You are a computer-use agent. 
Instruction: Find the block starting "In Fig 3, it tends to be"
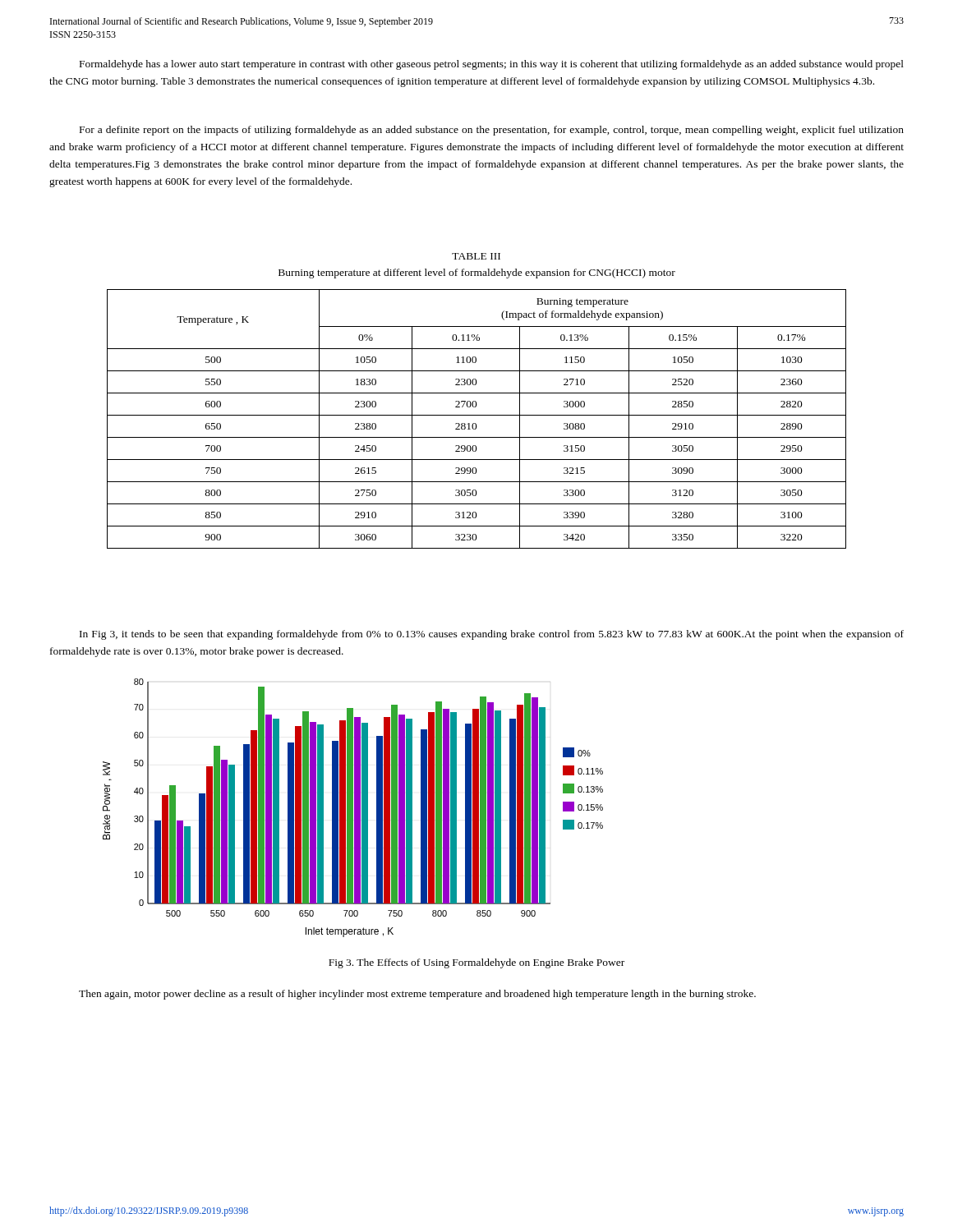click(476, 643)
